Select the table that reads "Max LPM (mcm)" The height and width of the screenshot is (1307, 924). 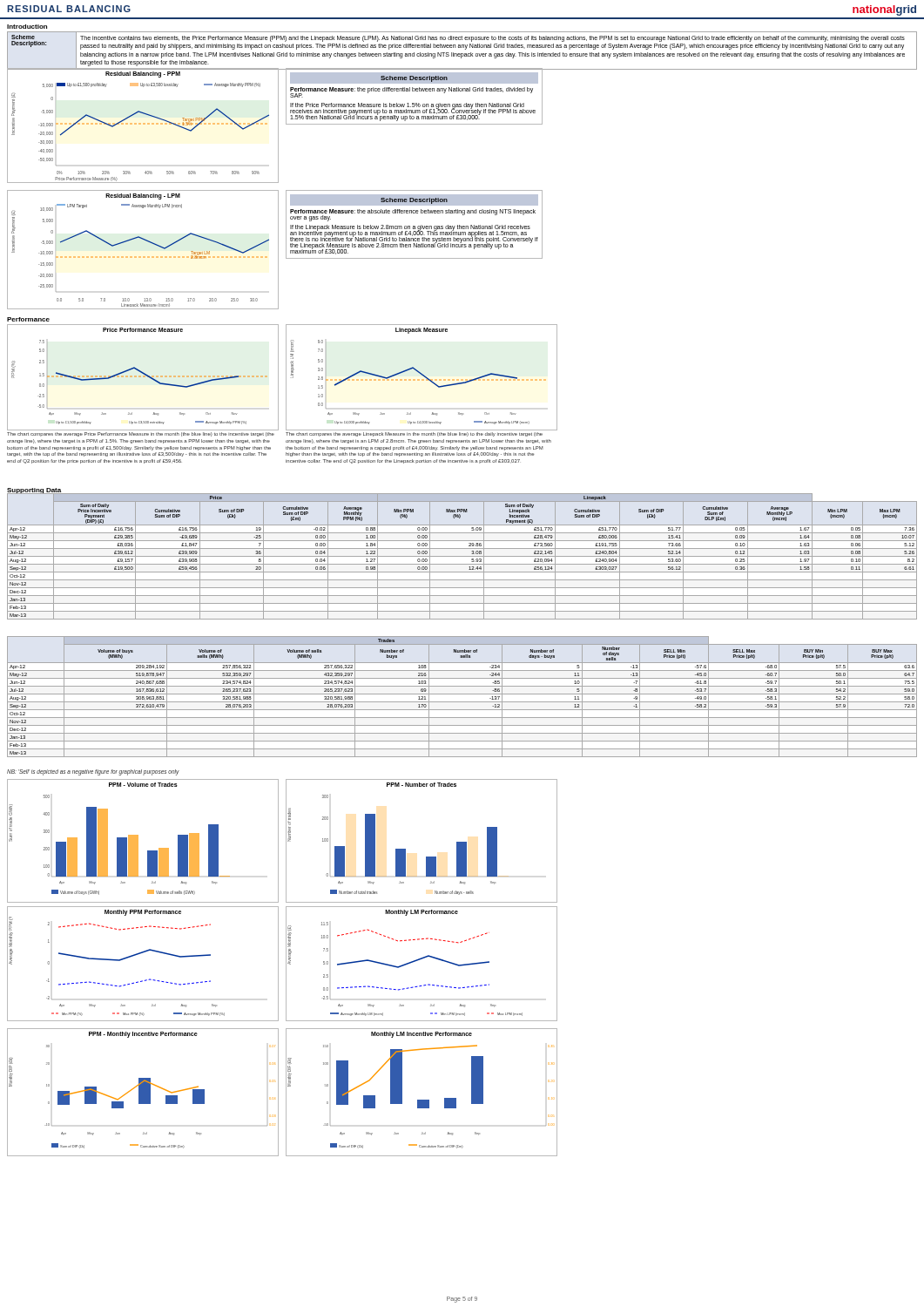coord(462,556)
